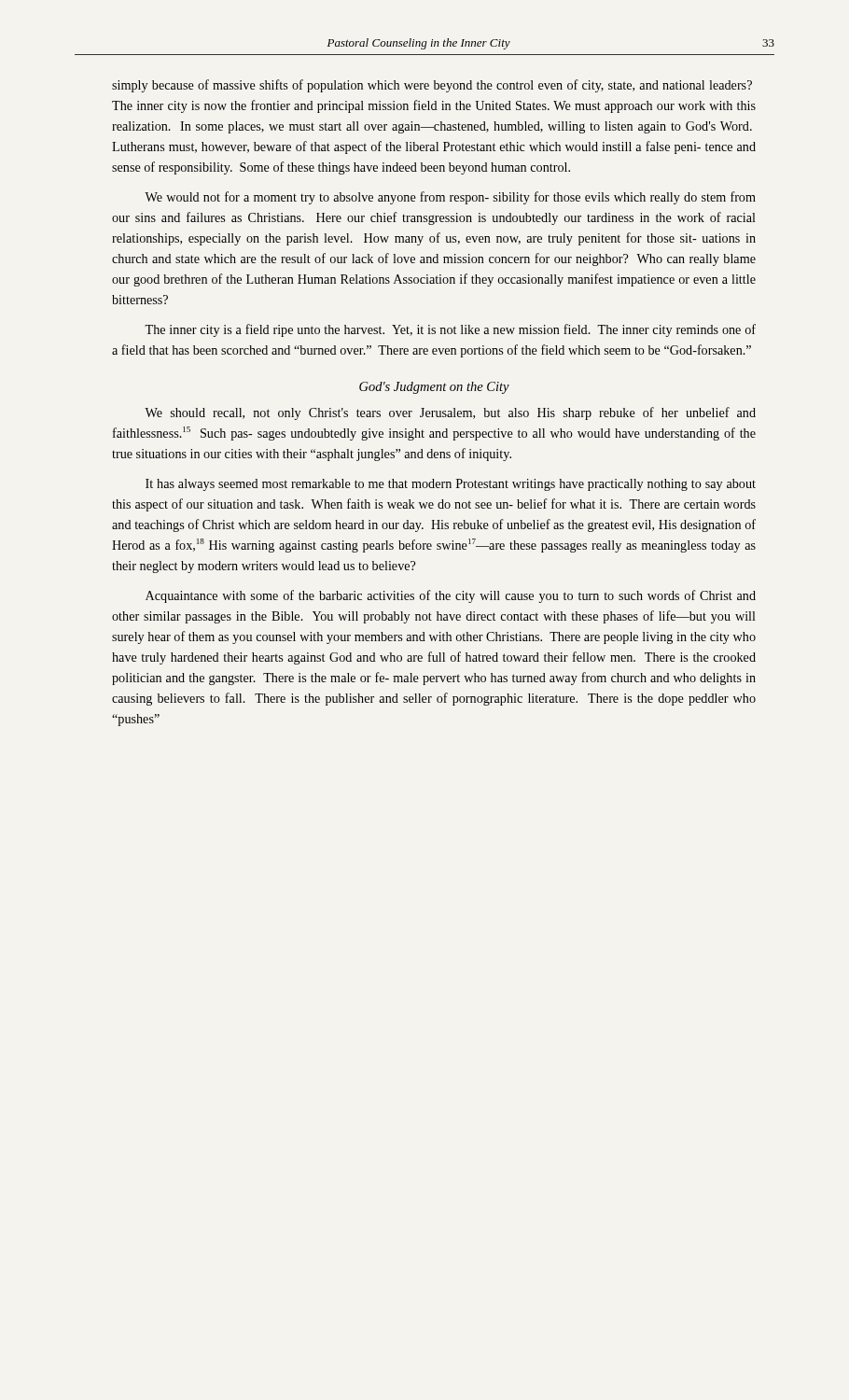Select the passage starting "Acquaintance with some of the"

pyautogui.click(x=434, y=657)
